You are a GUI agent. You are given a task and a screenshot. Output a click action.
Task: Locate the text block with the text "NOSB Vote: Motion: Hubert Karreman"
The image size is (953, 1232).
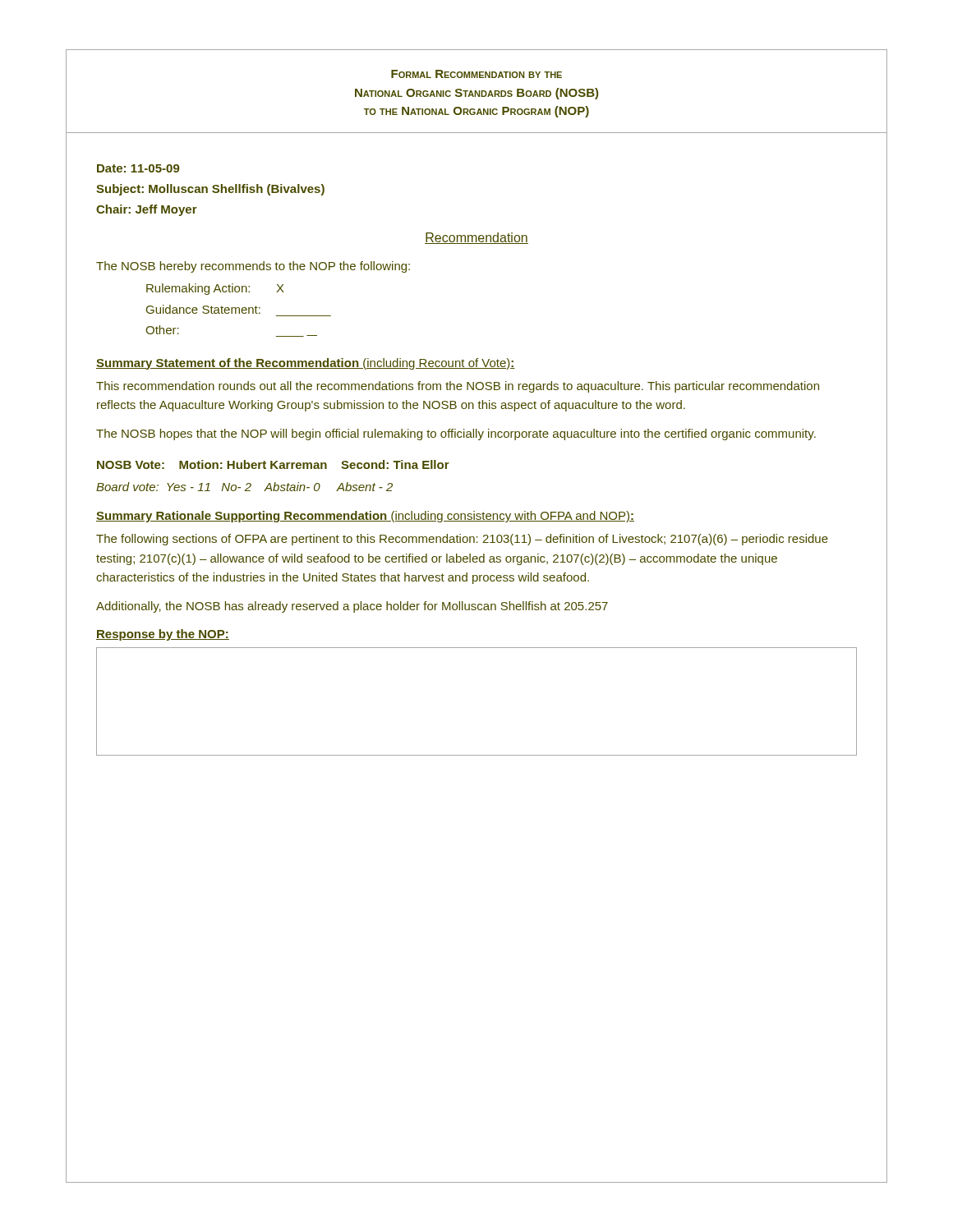pos(273,465)
